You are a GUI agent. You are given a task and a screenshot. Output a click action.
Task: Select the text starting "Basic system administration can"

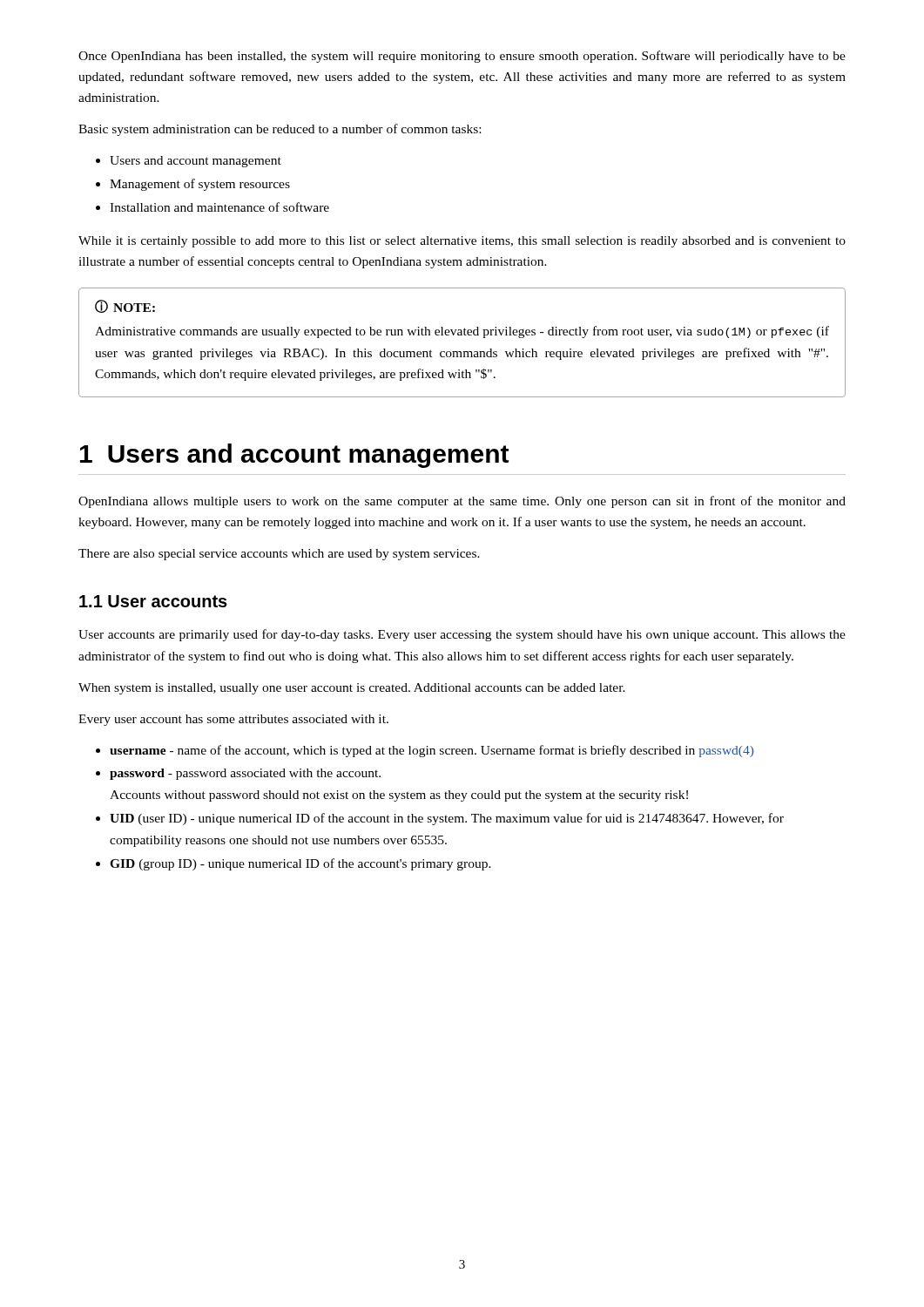[462, 129]
